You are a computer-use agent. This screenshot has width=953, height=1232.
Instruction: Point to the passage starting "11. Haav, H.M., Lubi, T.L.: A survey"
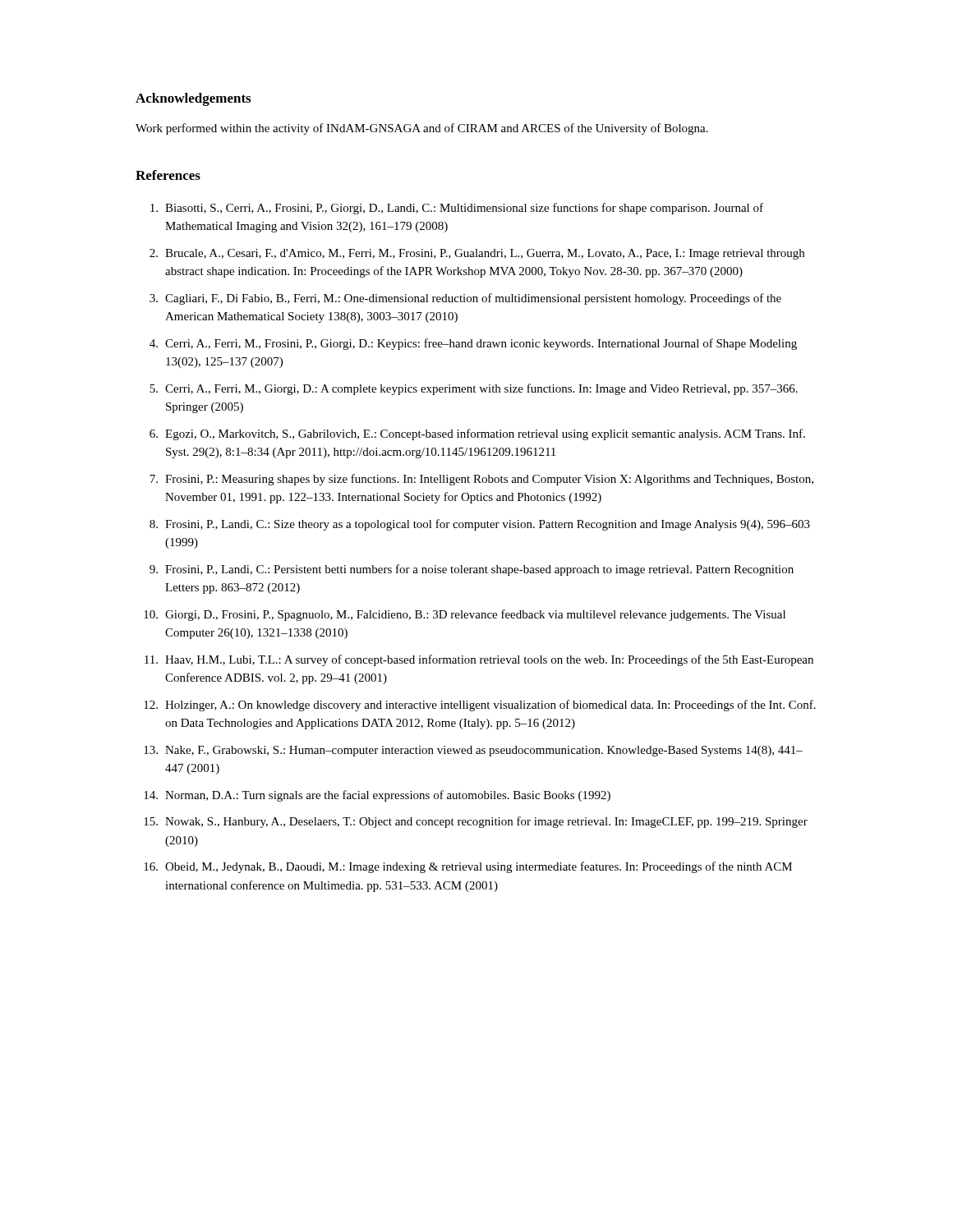pyautogui.click(x=476, y=669)
